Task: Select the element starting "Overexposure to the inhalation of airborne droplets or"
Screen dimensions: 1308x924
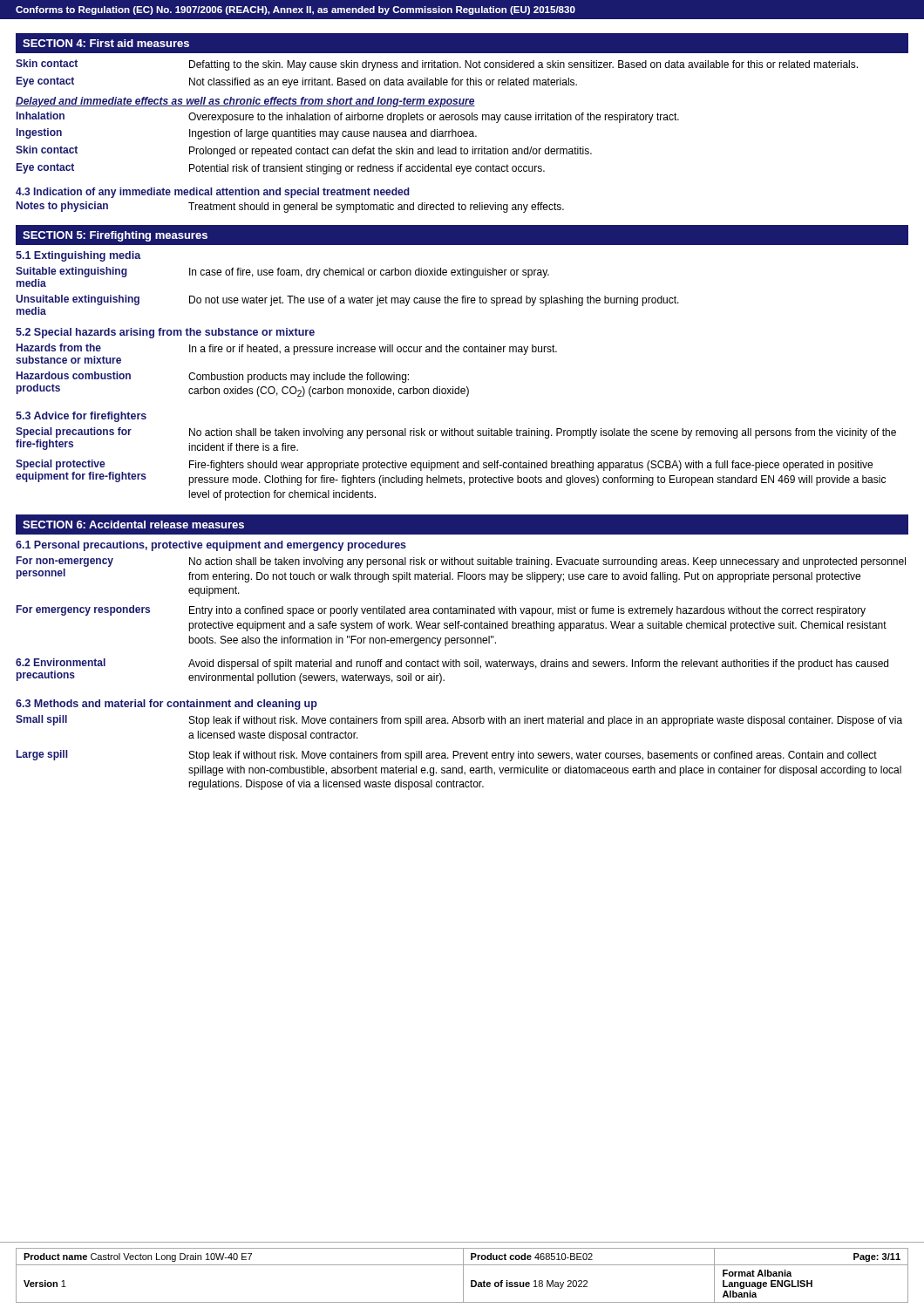Action: (434, 116)
